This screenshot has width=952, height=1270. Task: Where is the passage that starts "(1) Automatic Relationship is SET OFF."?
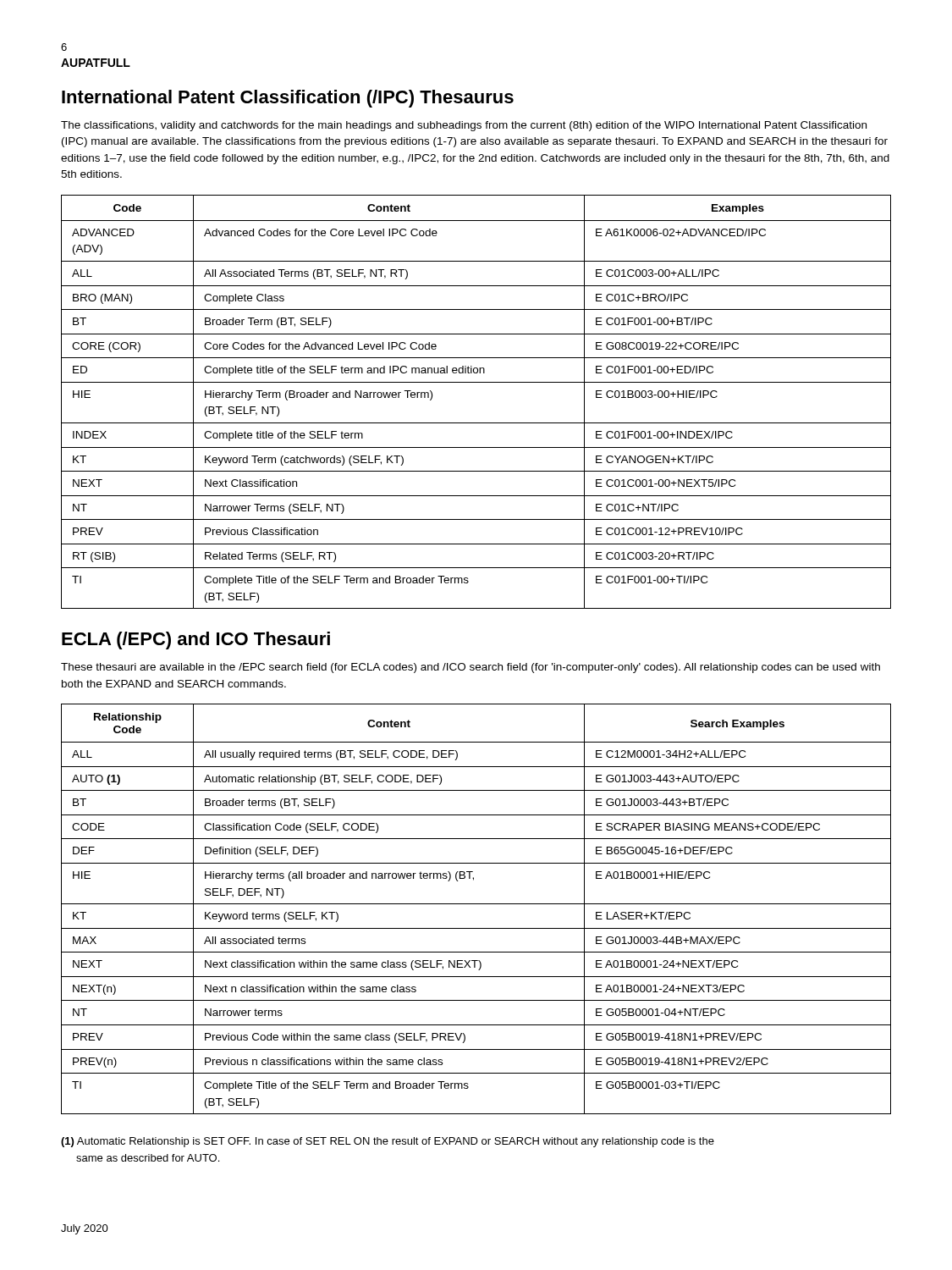pos(388,1149)
